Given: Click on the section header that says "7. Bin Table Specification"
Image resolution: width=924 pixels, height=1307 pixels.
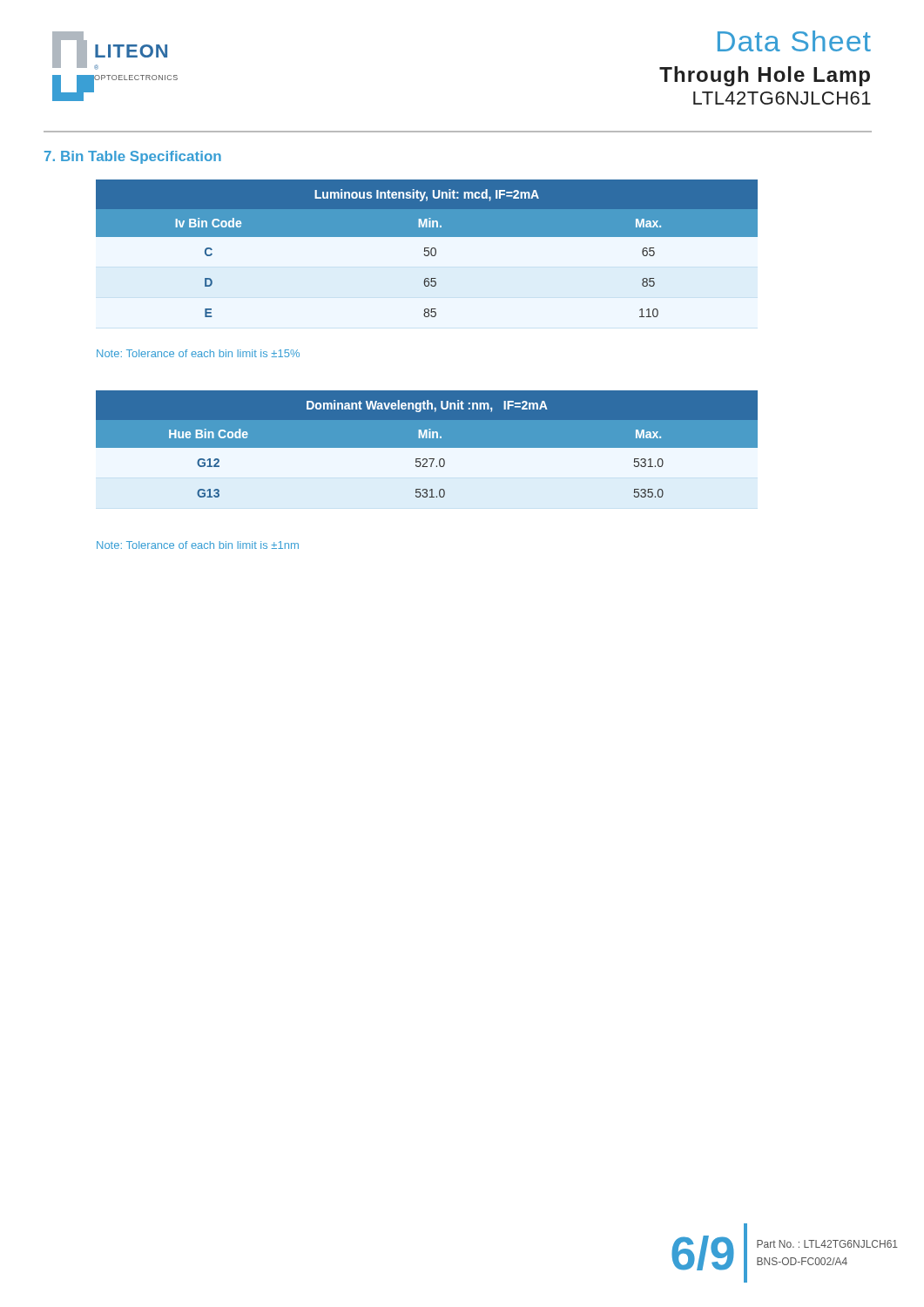Looking at the screenshot, I should point(133,156).
